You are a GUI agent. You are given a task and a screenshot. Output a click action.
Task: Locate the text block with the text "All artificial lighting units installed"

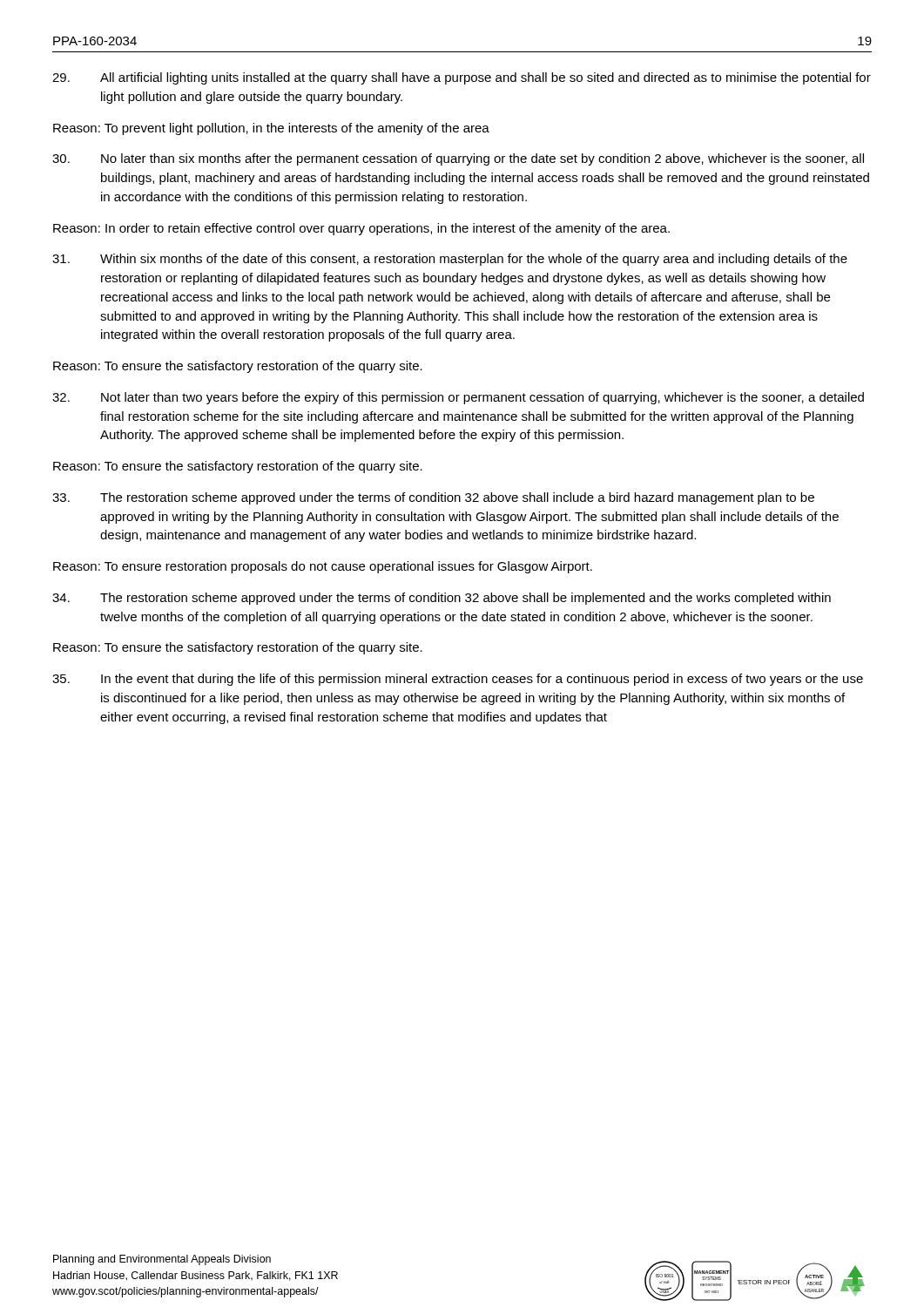click(x=462, y=87)
